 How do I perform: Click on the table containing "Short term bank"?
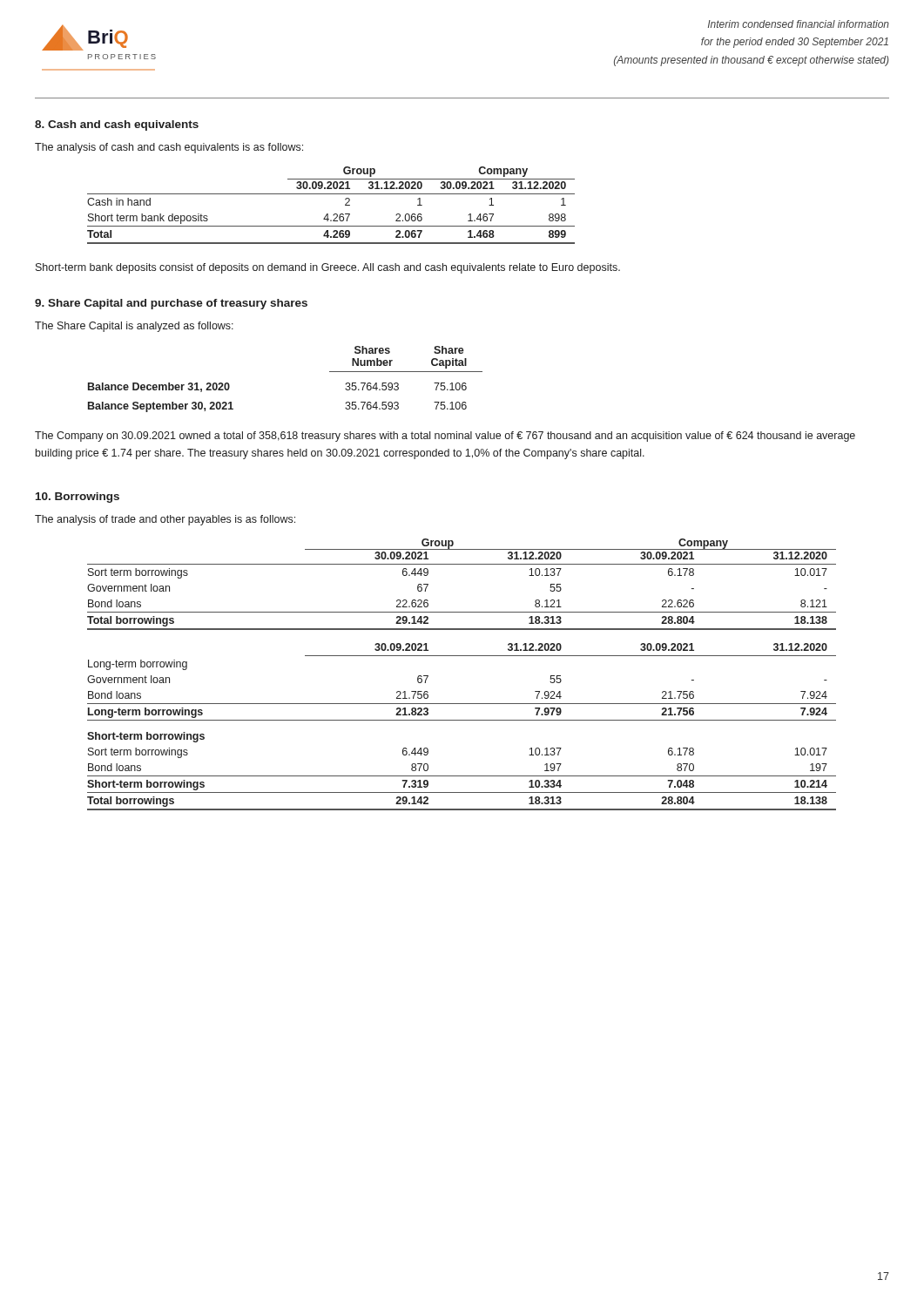pos(488,204)
